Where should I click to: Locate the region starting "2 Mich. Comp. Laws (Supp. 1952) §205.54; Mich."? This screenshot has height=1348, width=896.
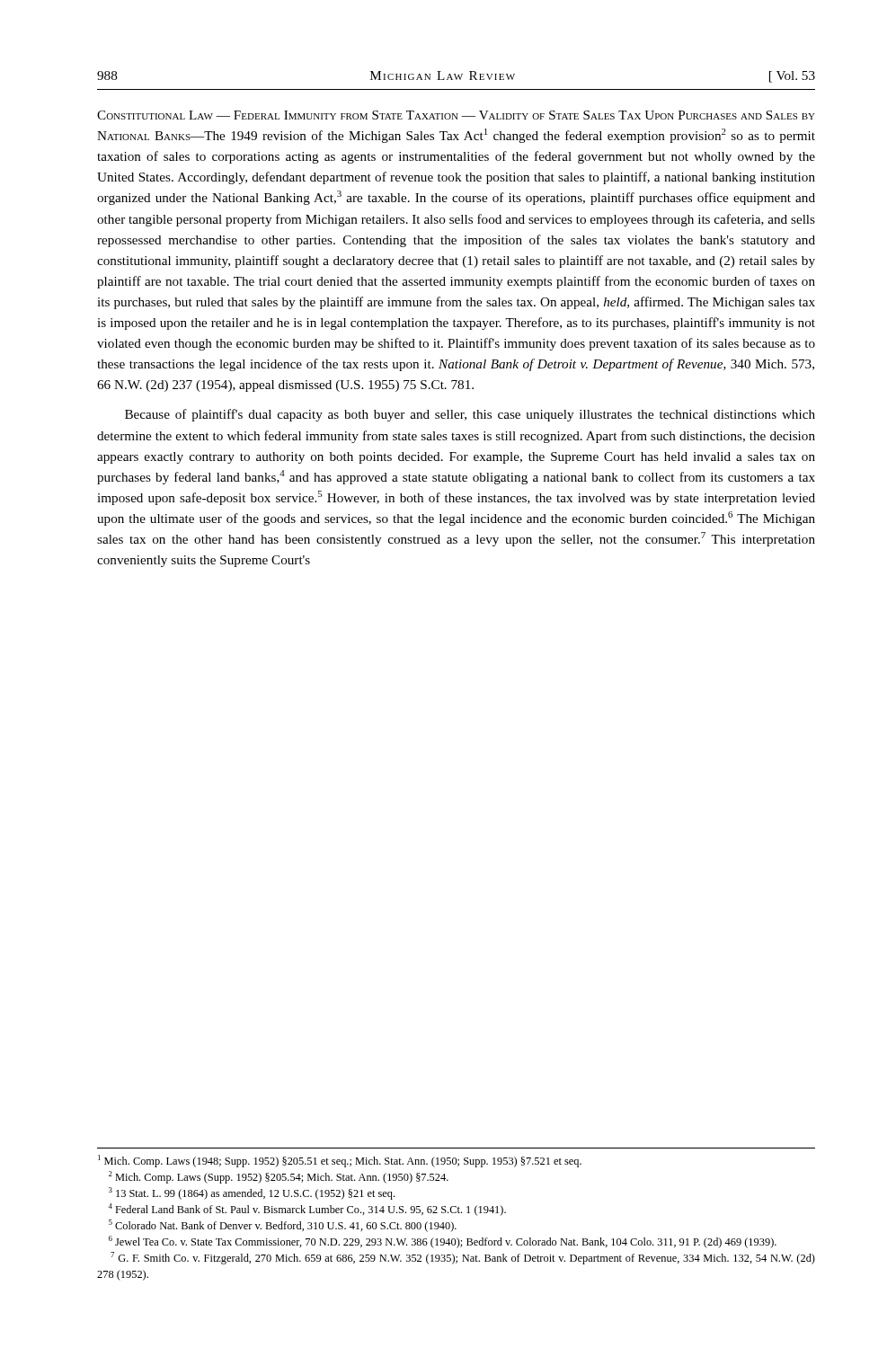pyautogui.click(x=273, y=1177)
